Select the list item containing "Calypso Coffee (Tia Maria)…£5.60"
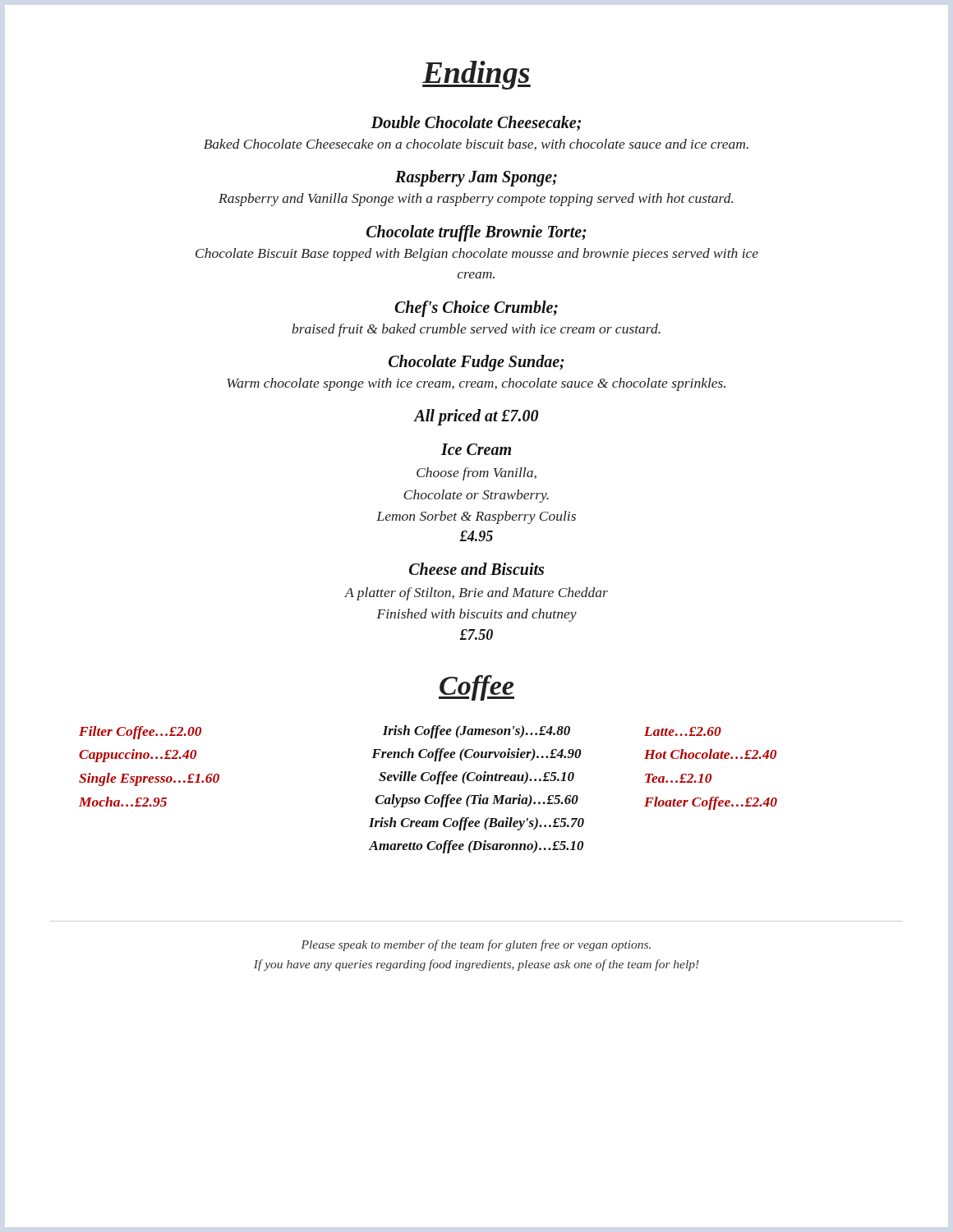The image size is (953, 1232). [x=476, y=800]
